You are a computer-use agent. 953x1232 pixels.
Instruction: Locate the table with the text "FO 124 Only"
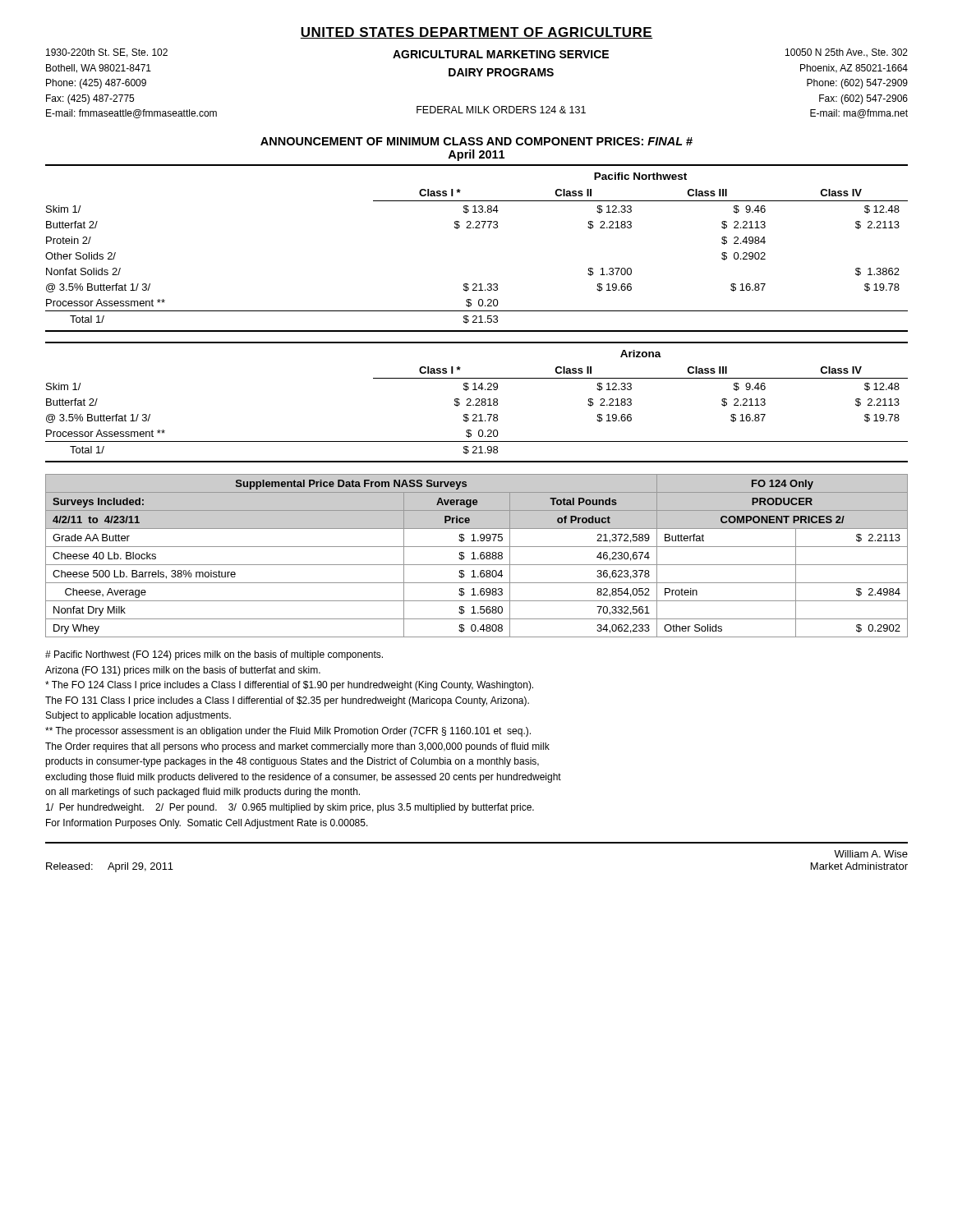tap(476, 556)
